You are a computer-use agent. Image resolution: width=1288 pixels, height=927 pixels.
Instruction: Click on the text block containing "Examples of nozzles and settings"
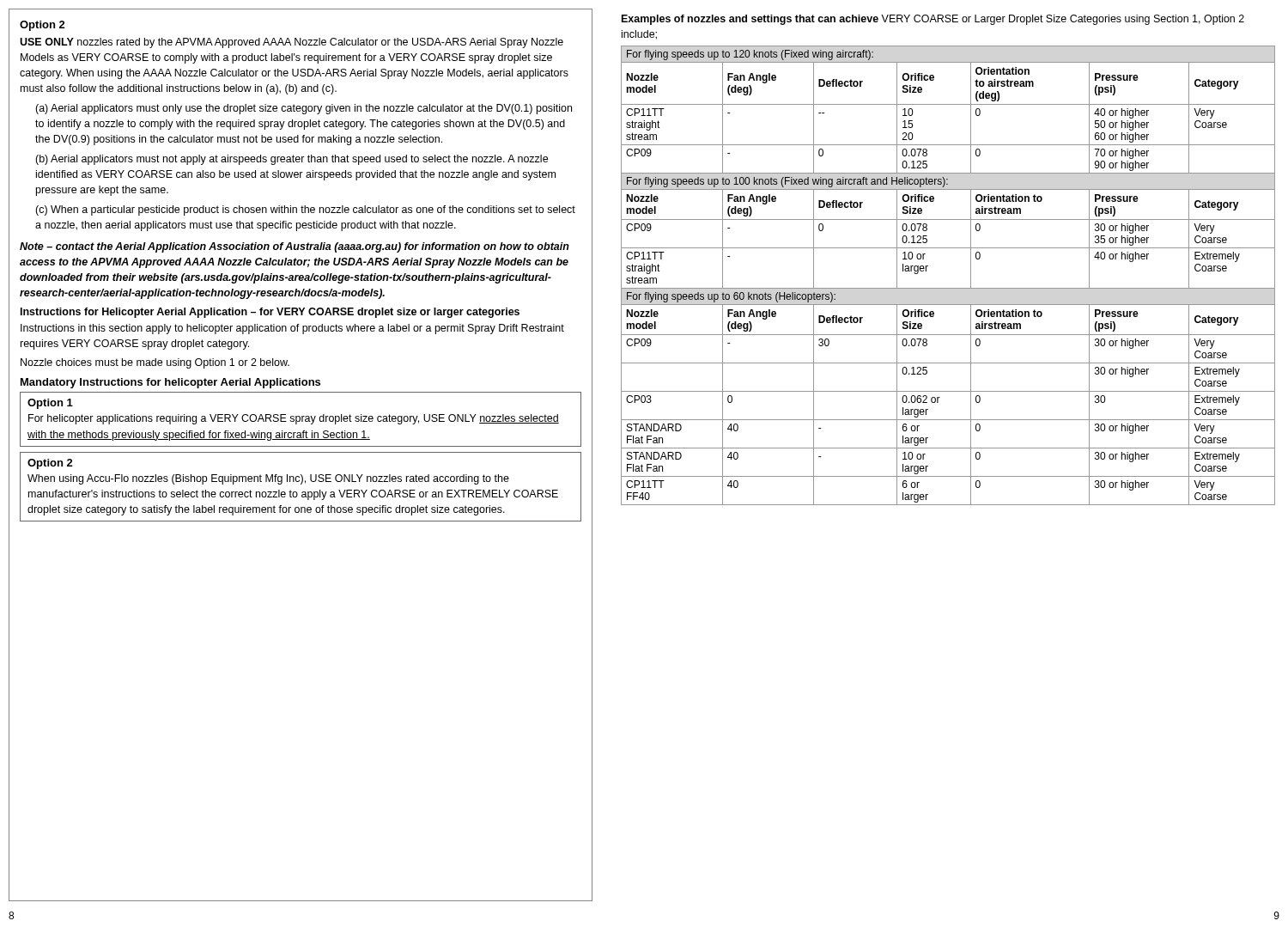coord(933,26)
